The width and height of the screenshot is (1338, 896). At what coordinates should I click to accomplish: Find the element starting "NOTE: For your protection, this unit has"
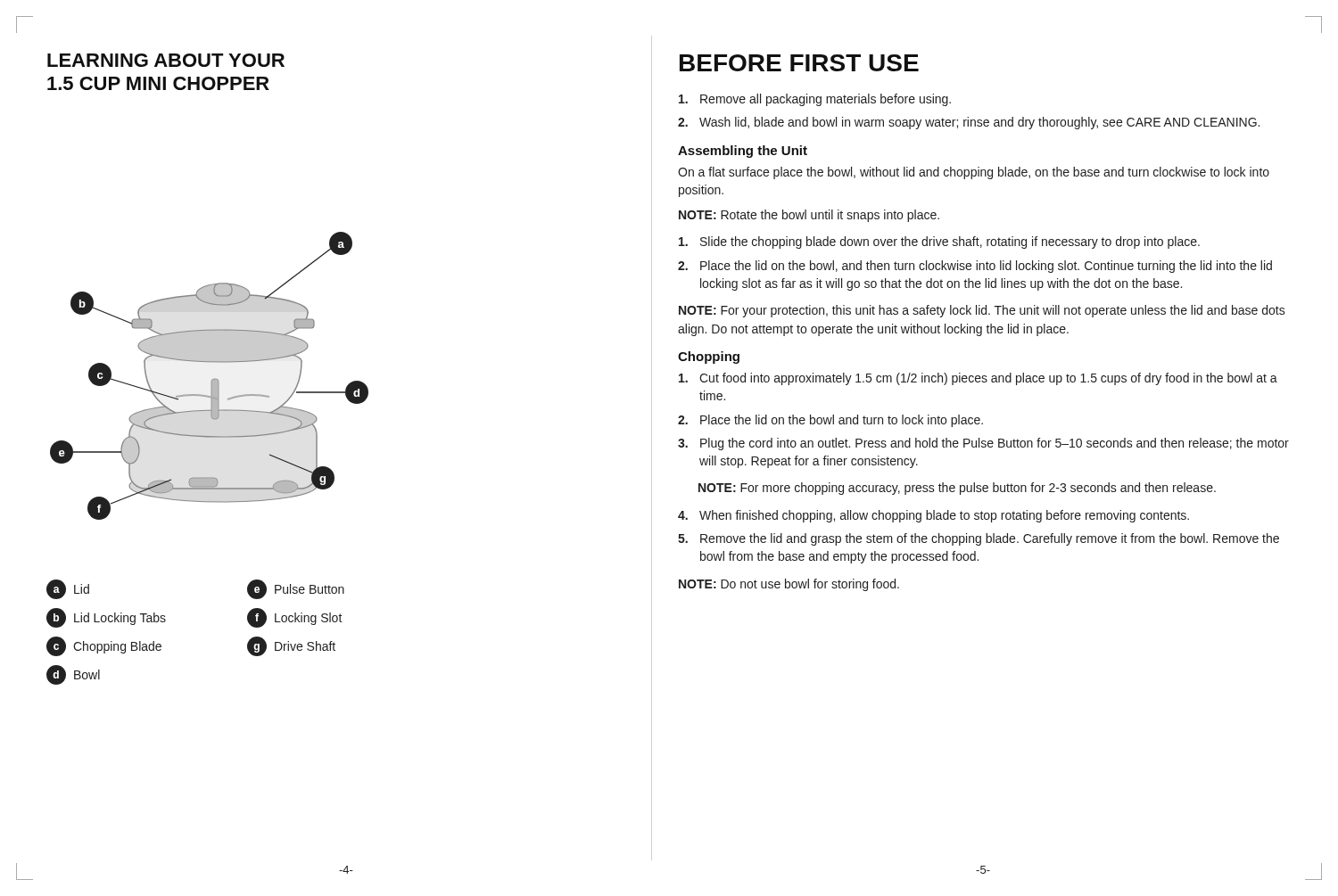pos(981,320)
